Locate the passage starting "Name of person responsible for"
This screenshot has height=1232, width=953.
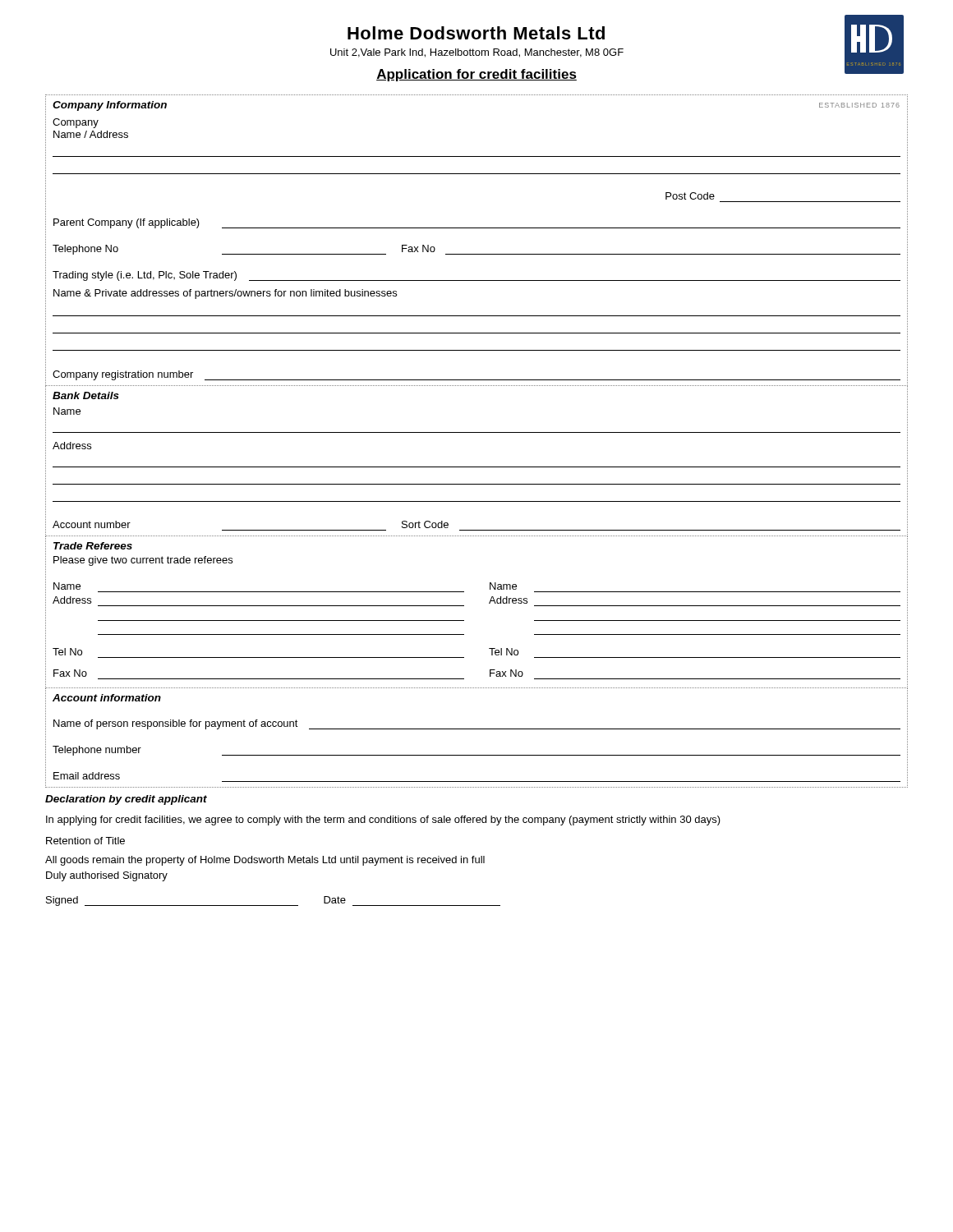point(476,722)
